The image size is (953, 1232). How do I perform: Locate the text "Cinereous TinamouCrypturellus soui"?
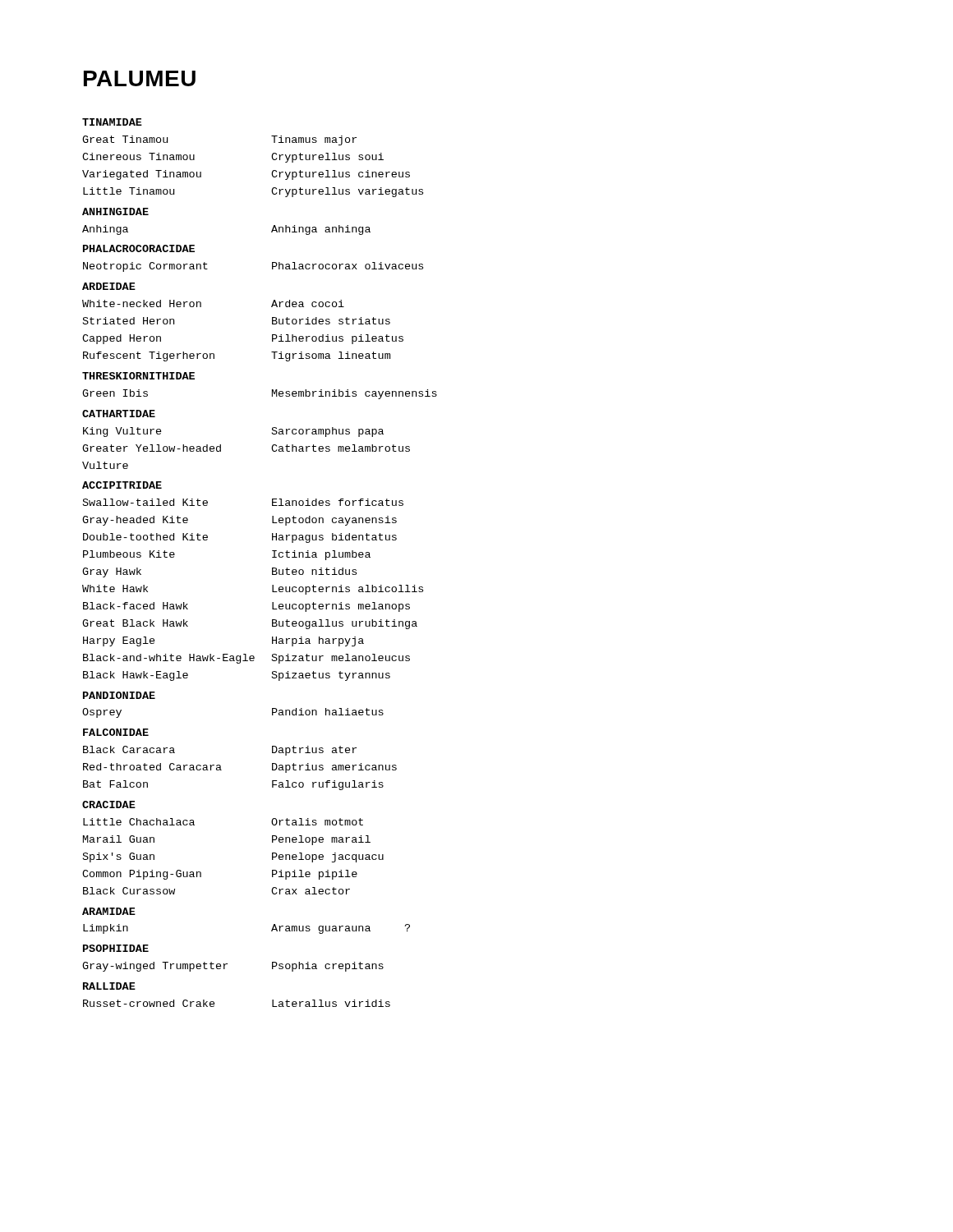[138, 157]
